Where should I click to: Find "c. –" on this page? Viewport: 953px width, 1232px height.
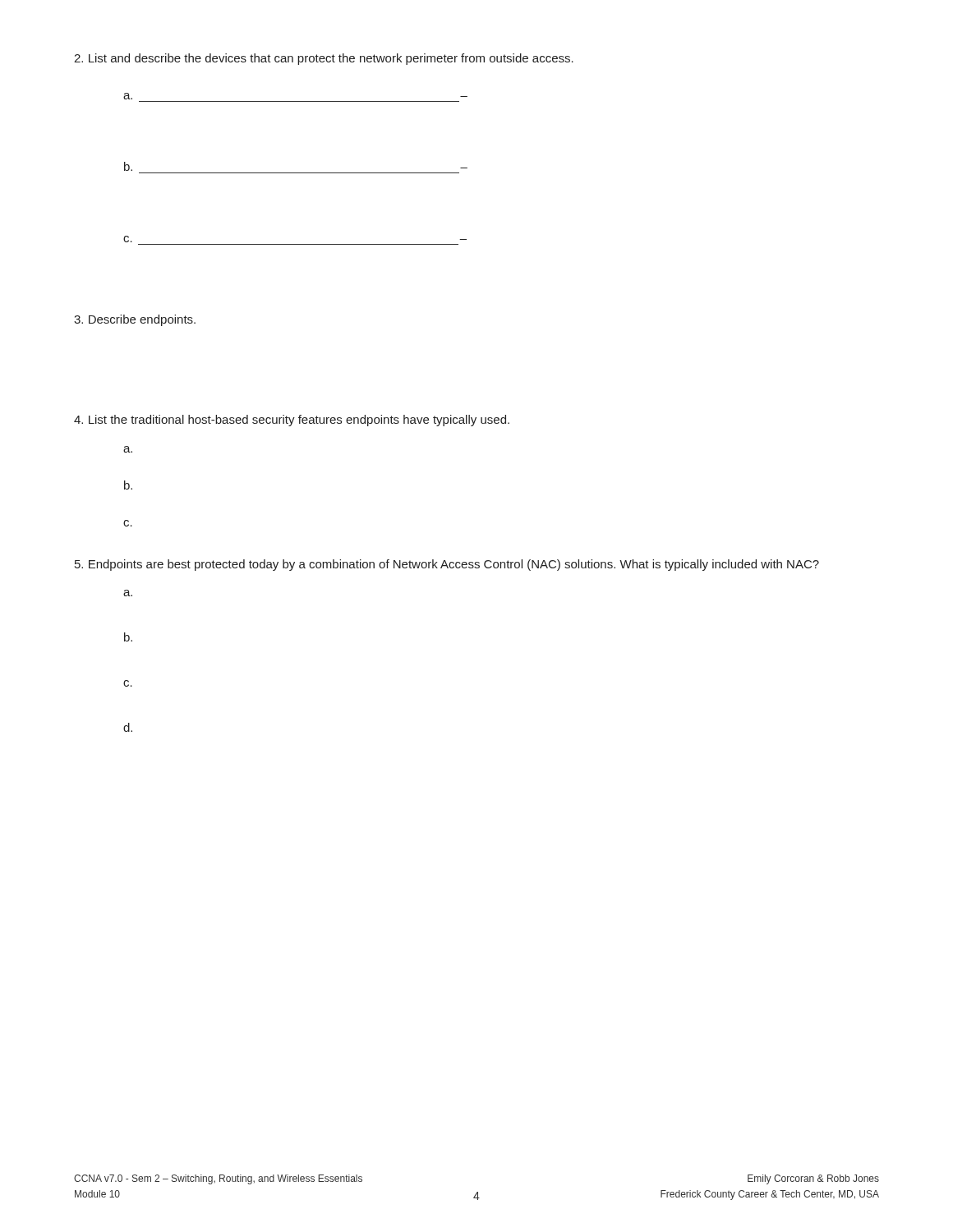[295, 237]
